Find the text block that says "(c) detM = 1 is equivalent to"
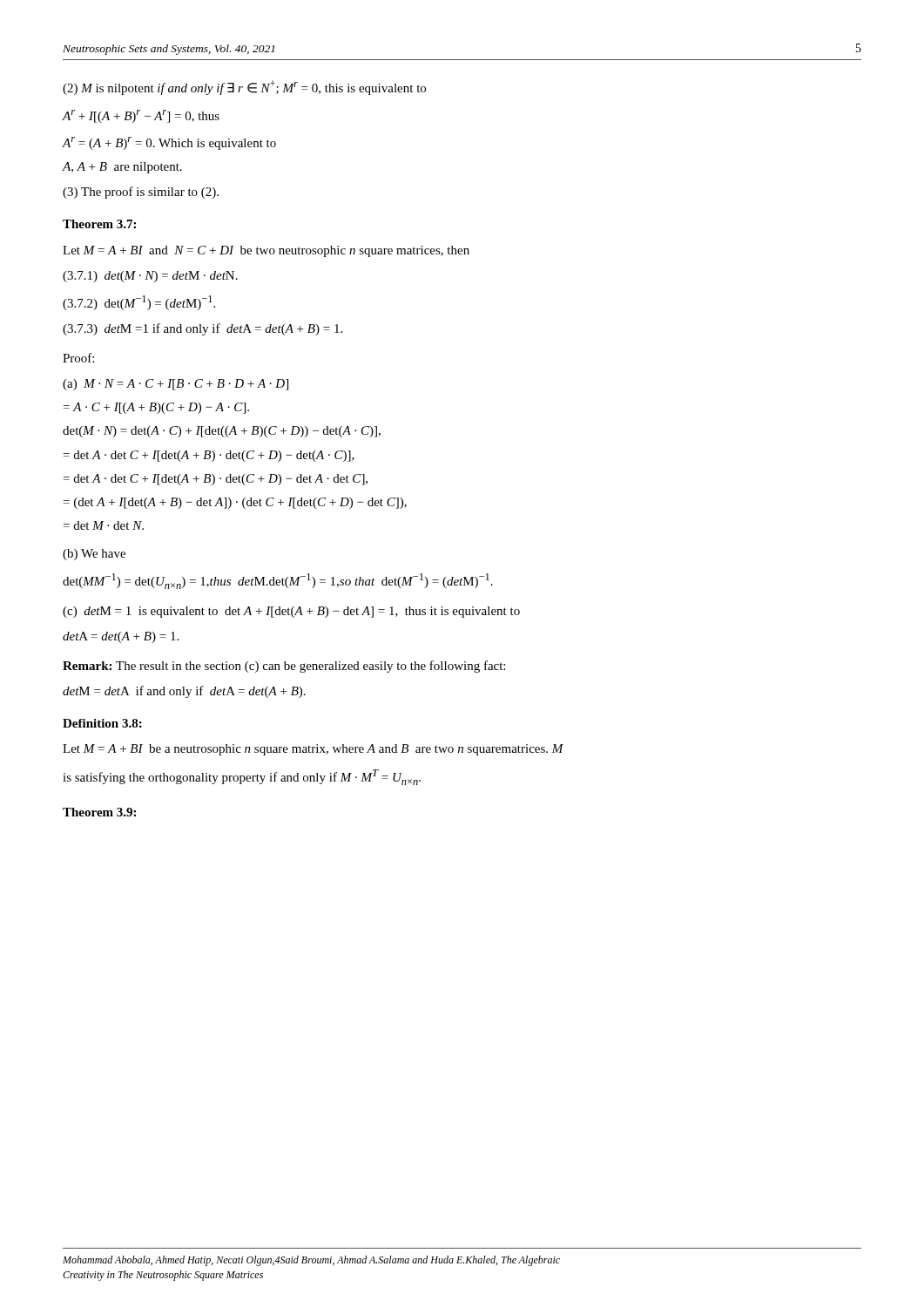This screenshot has height=1307, width=924. tap(291, 611)
